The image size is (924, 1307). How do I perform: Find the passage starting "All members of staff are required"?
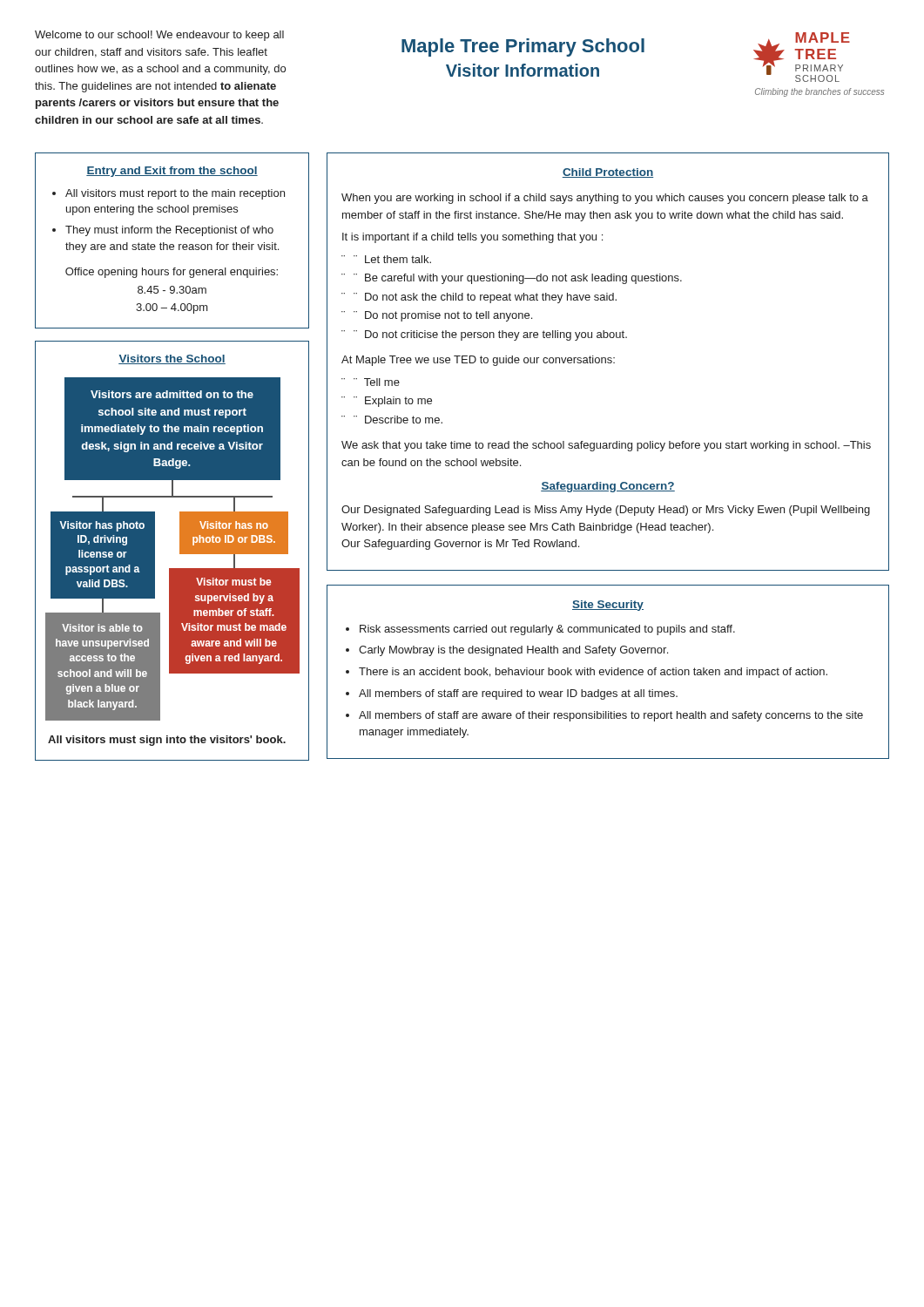coord(519,693)
